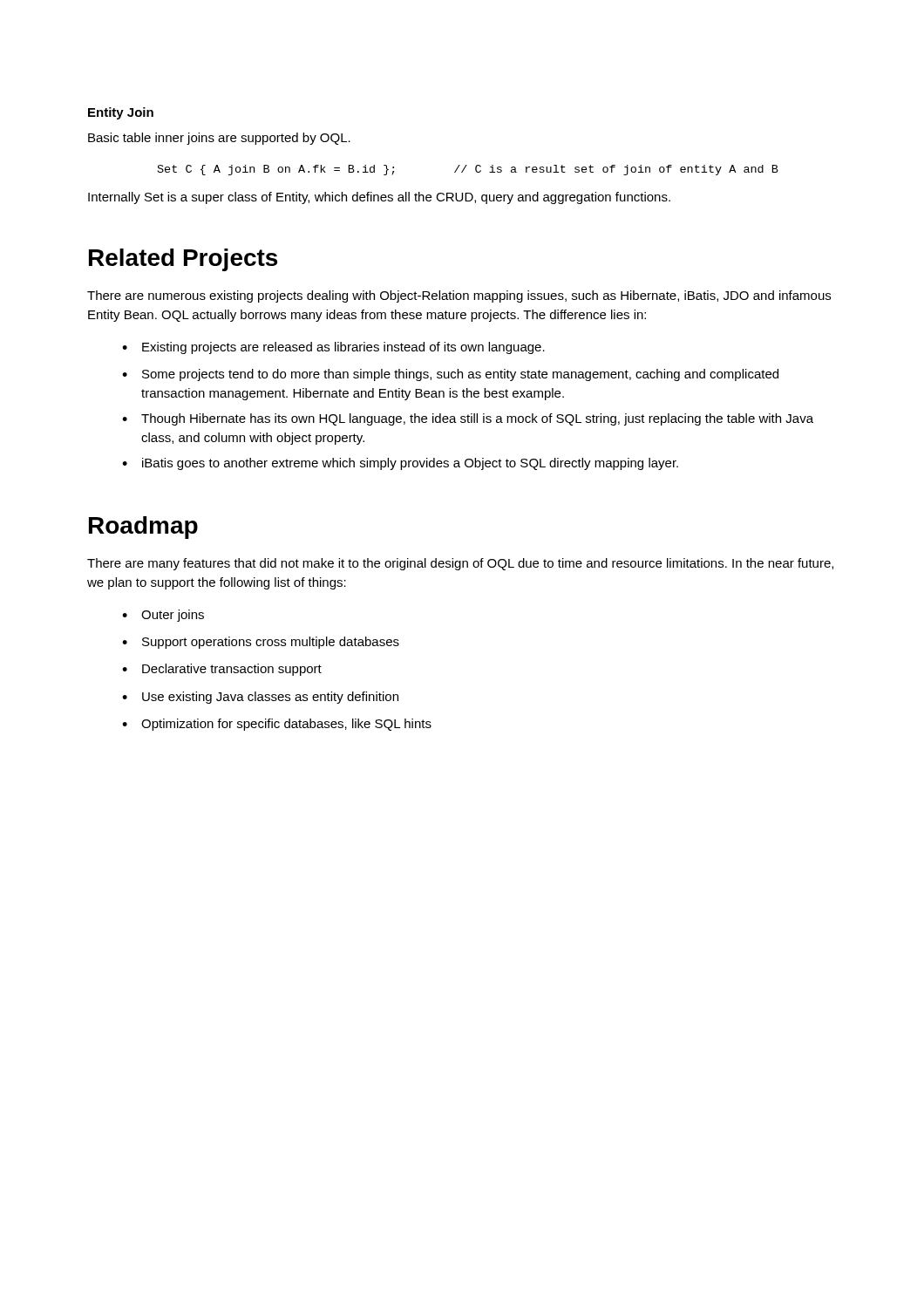Select the text starting "Internally Set is a"

click(379, 197)
